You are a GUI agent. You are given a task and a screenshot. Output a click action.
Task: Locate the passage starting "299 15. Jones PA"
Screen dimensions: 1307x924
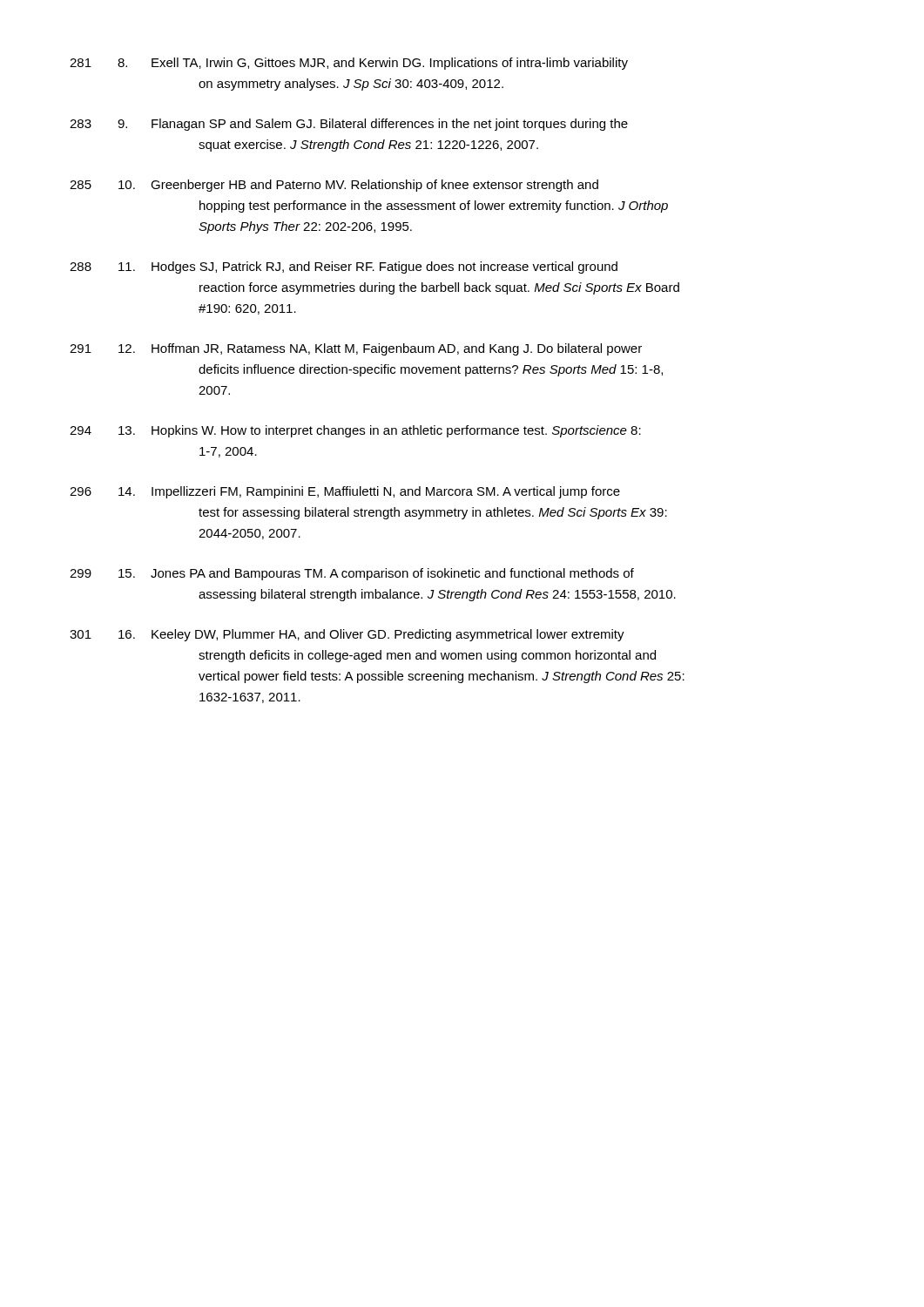coord(462,584)
